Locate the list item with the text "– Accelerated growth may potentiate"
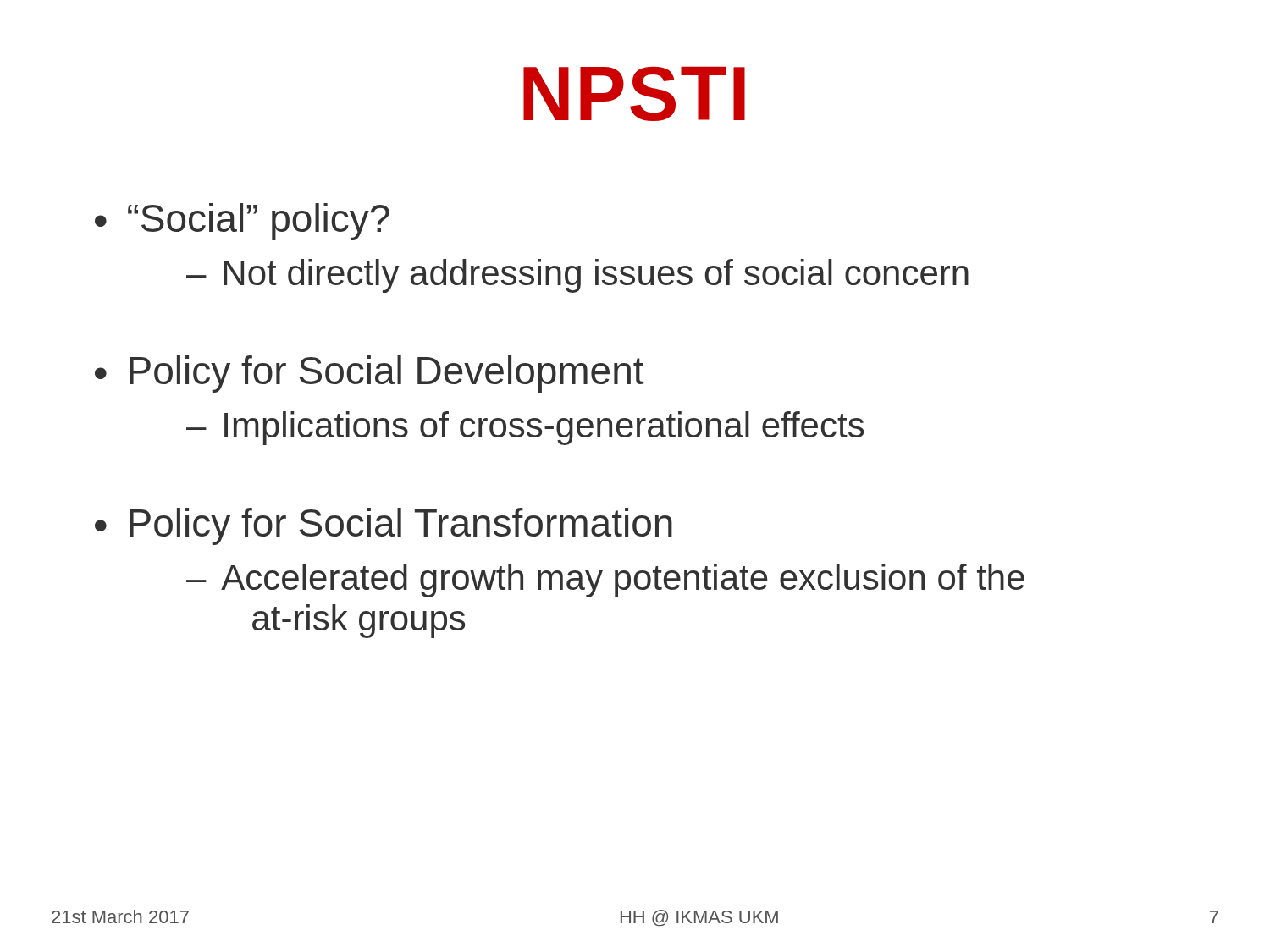This screenshot has width=1270, height=952. (606, 598)
